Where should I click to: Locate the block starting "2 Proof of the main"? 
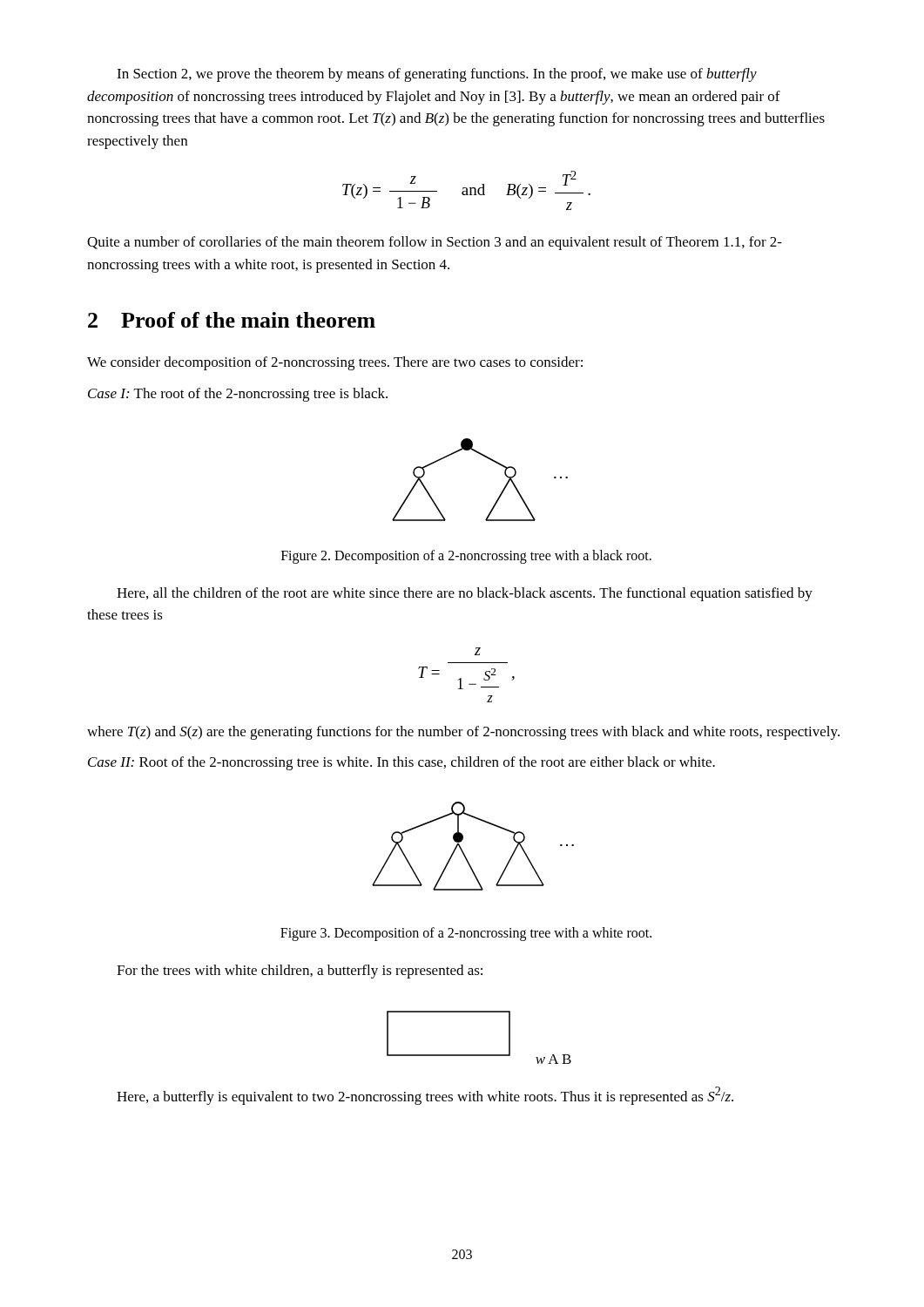point(231,320)
